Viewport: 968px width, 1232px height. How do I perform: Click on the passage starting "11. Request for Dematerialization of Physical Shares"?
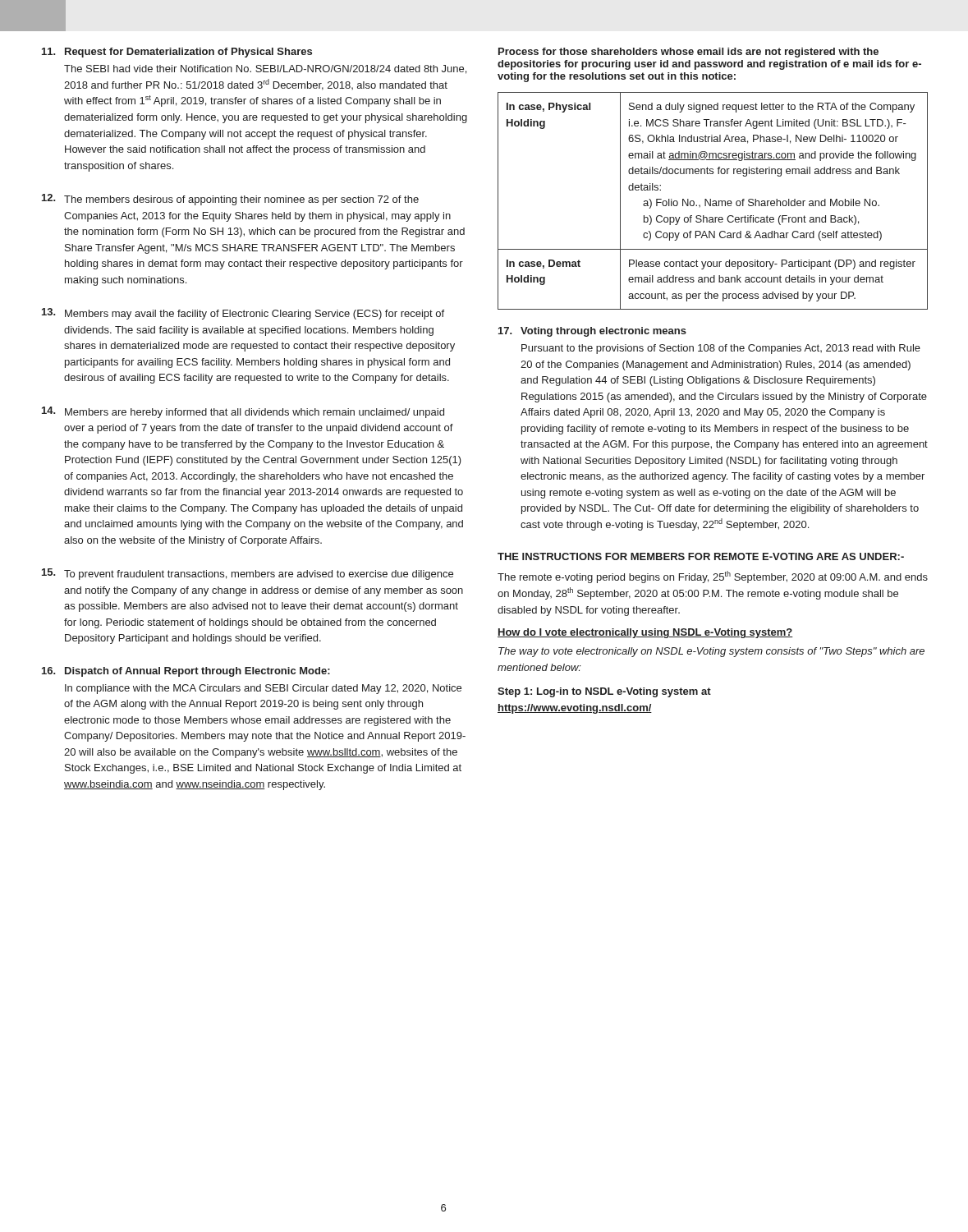255,113
